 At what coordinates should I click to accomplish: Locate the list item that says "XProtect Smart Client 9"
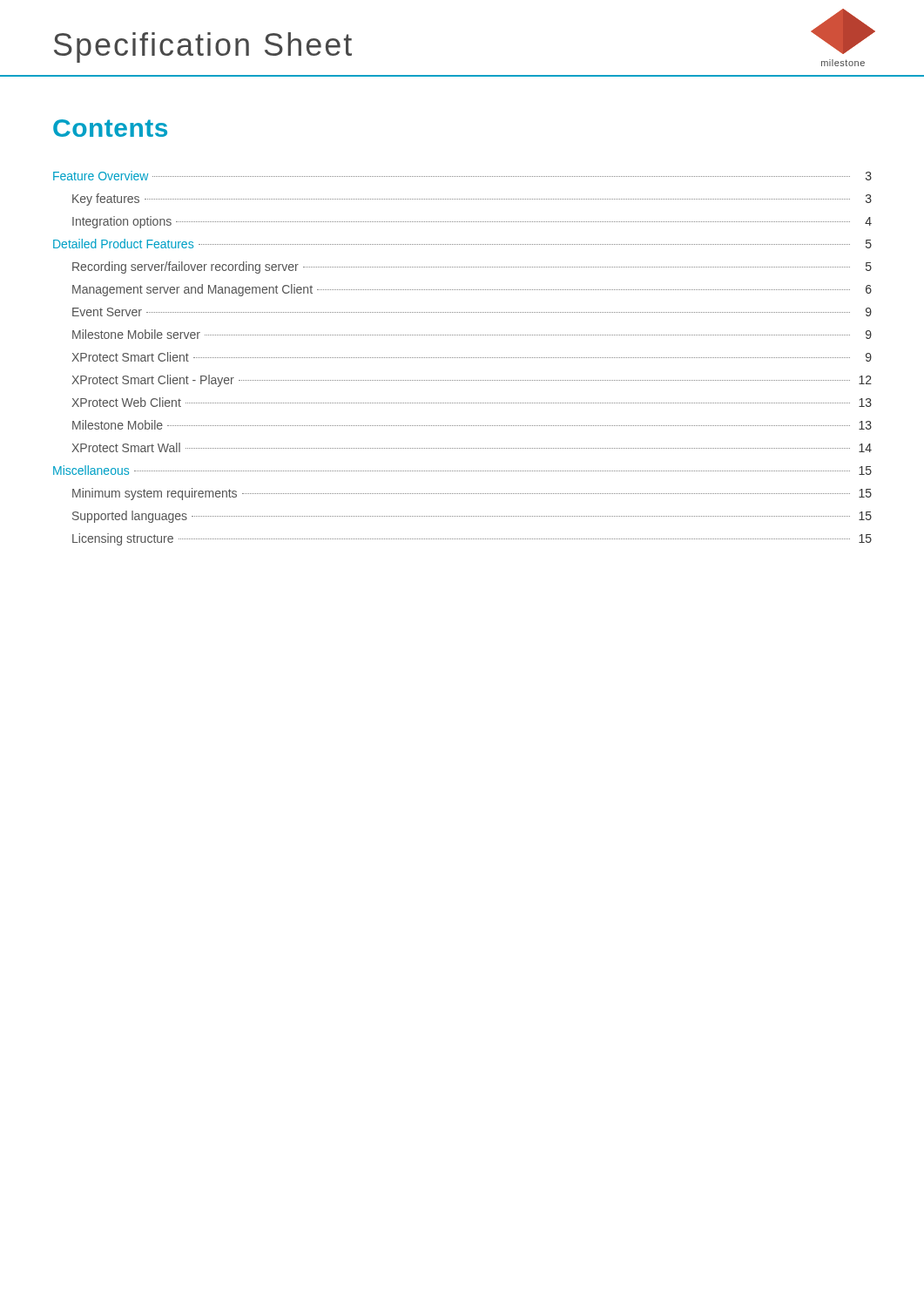[x=462, y=356]
